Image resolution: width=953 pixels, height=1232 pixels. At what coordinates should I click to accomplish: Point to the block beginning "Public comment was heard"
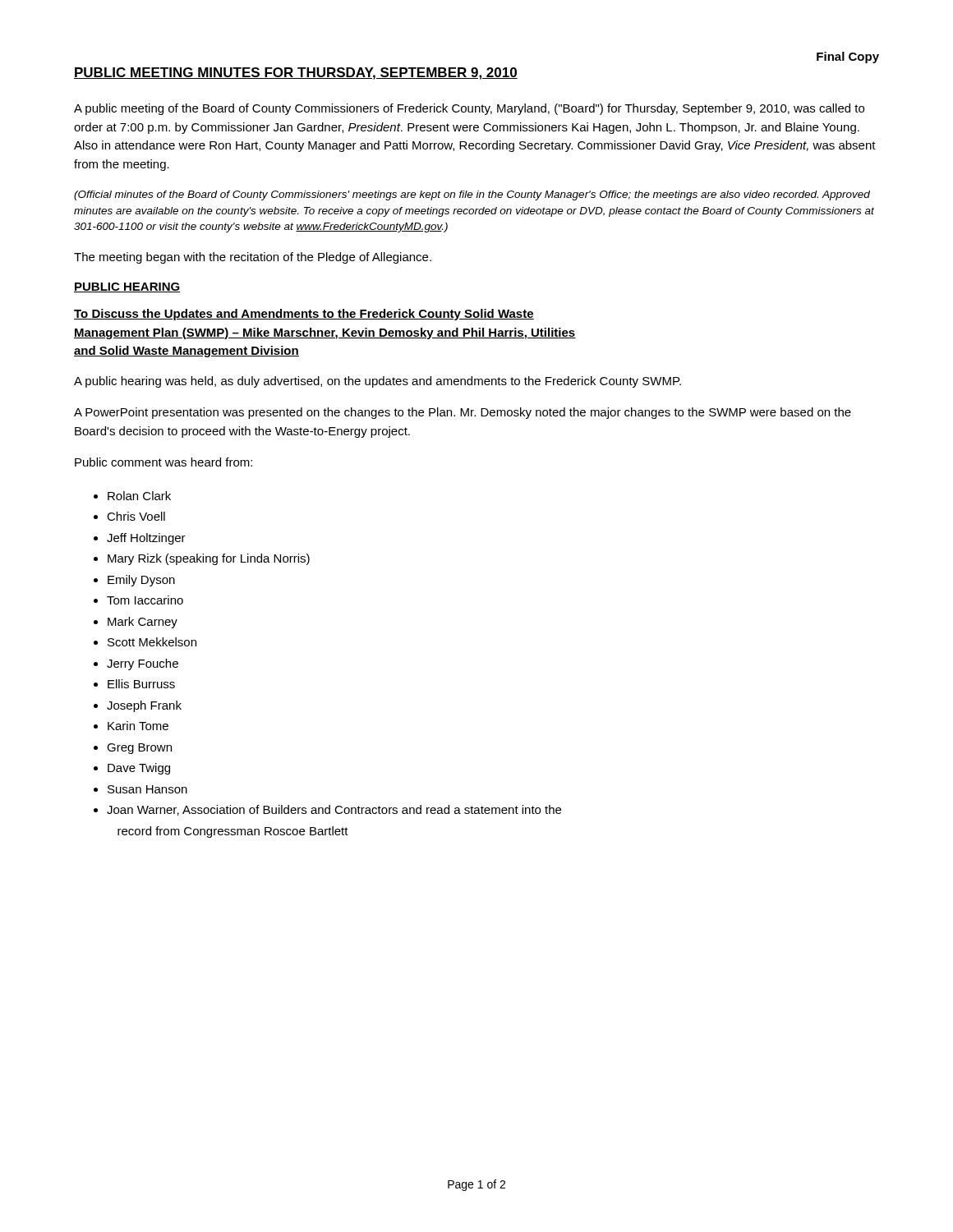pos(164,462)
